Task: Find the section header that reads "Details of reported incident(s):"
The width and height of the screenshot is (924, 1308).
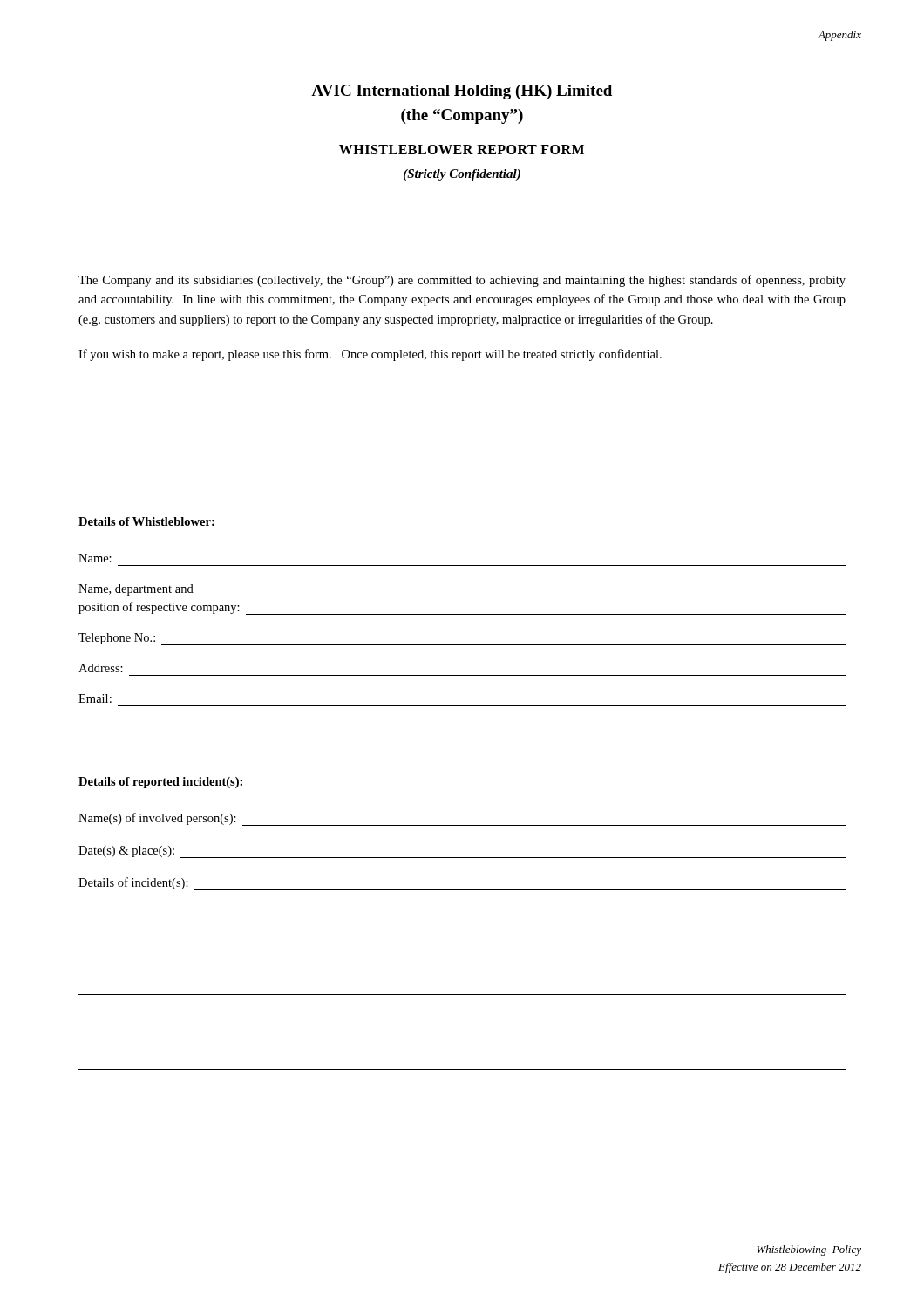Action: (x=161, y=781)
